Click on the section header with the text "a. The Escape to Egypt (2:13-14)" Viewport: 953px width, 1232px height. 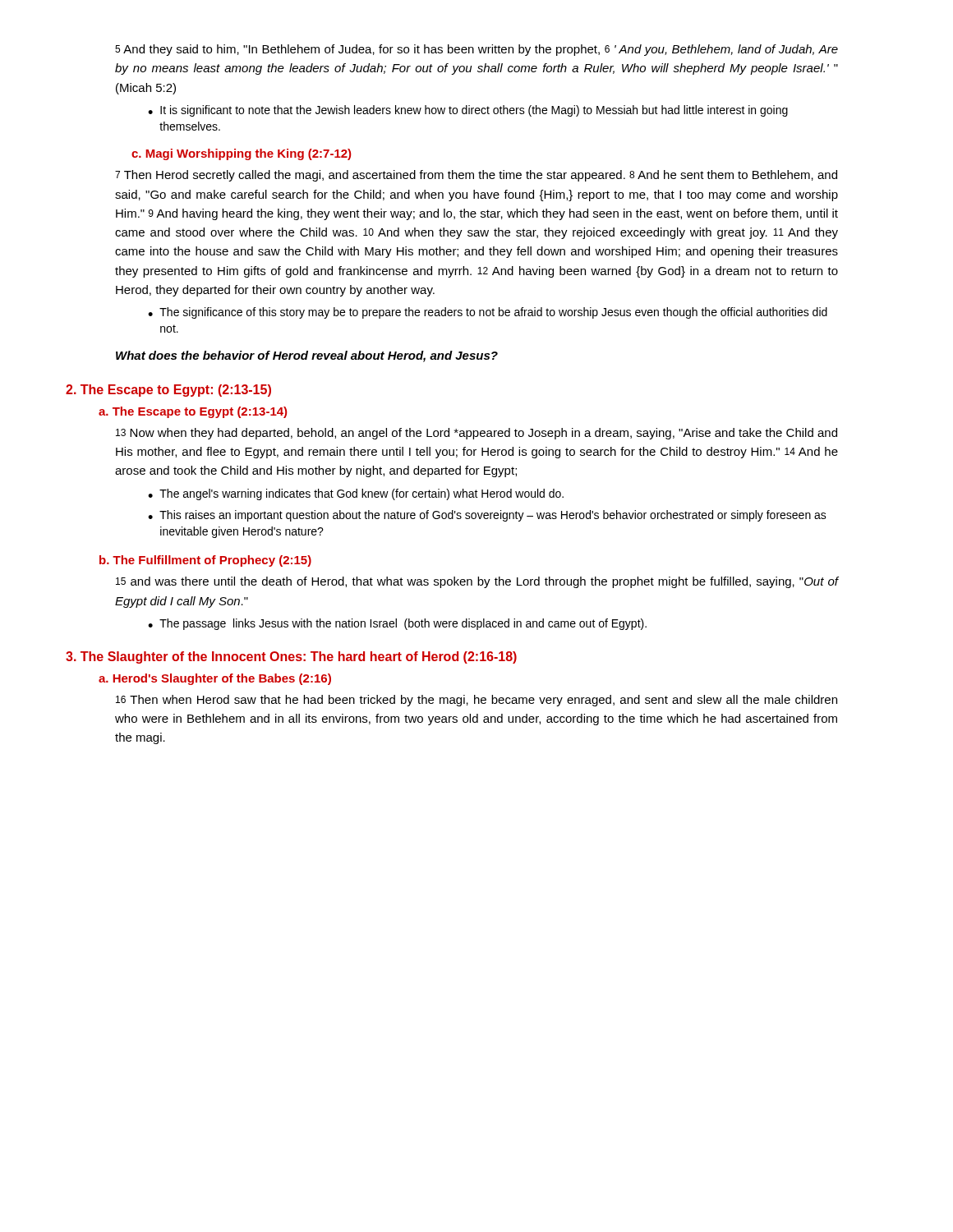[193, 411]
